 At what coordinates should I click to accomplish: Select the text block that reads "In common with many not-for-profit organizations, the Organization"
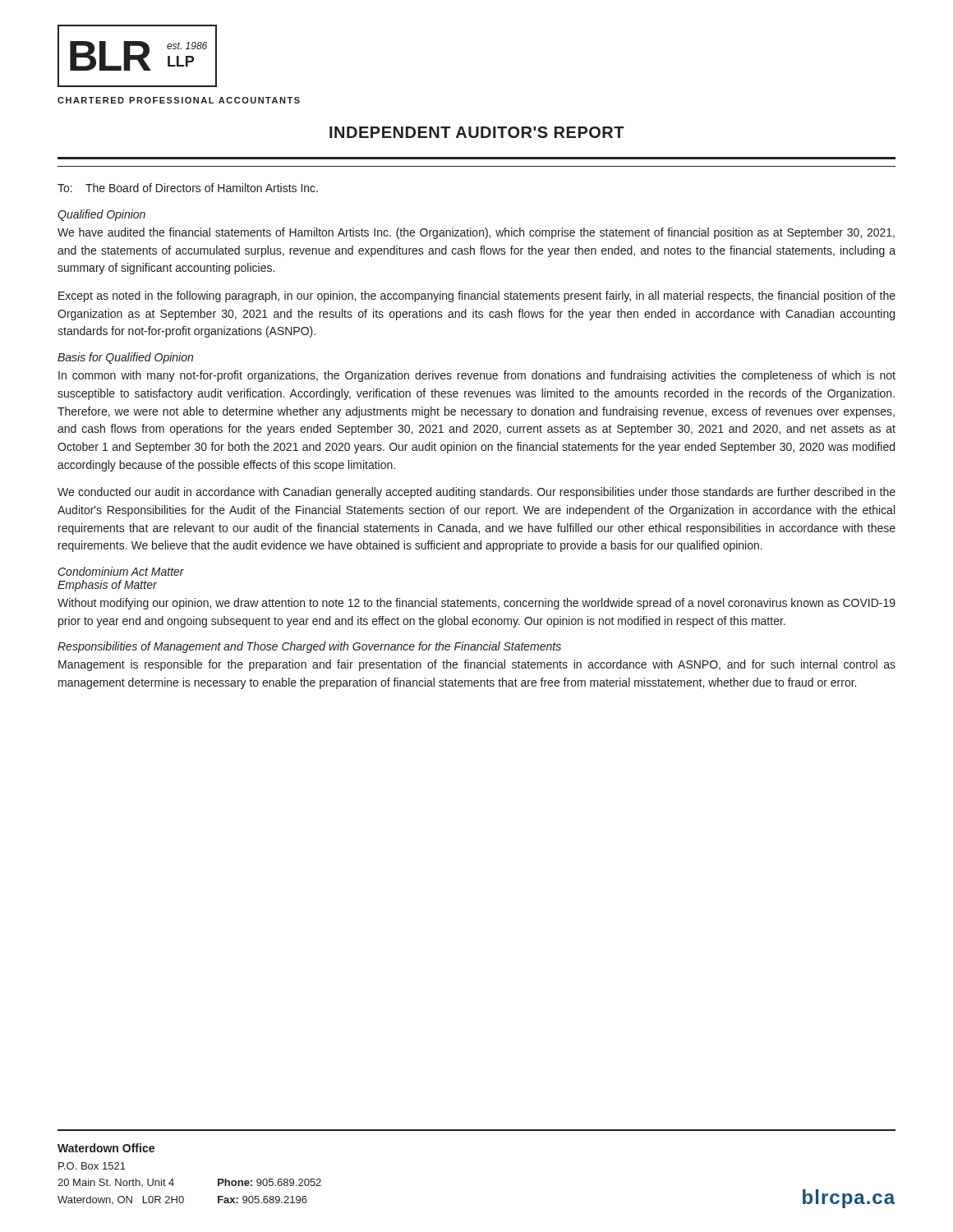pyautogui.click(x=476, y=420)
